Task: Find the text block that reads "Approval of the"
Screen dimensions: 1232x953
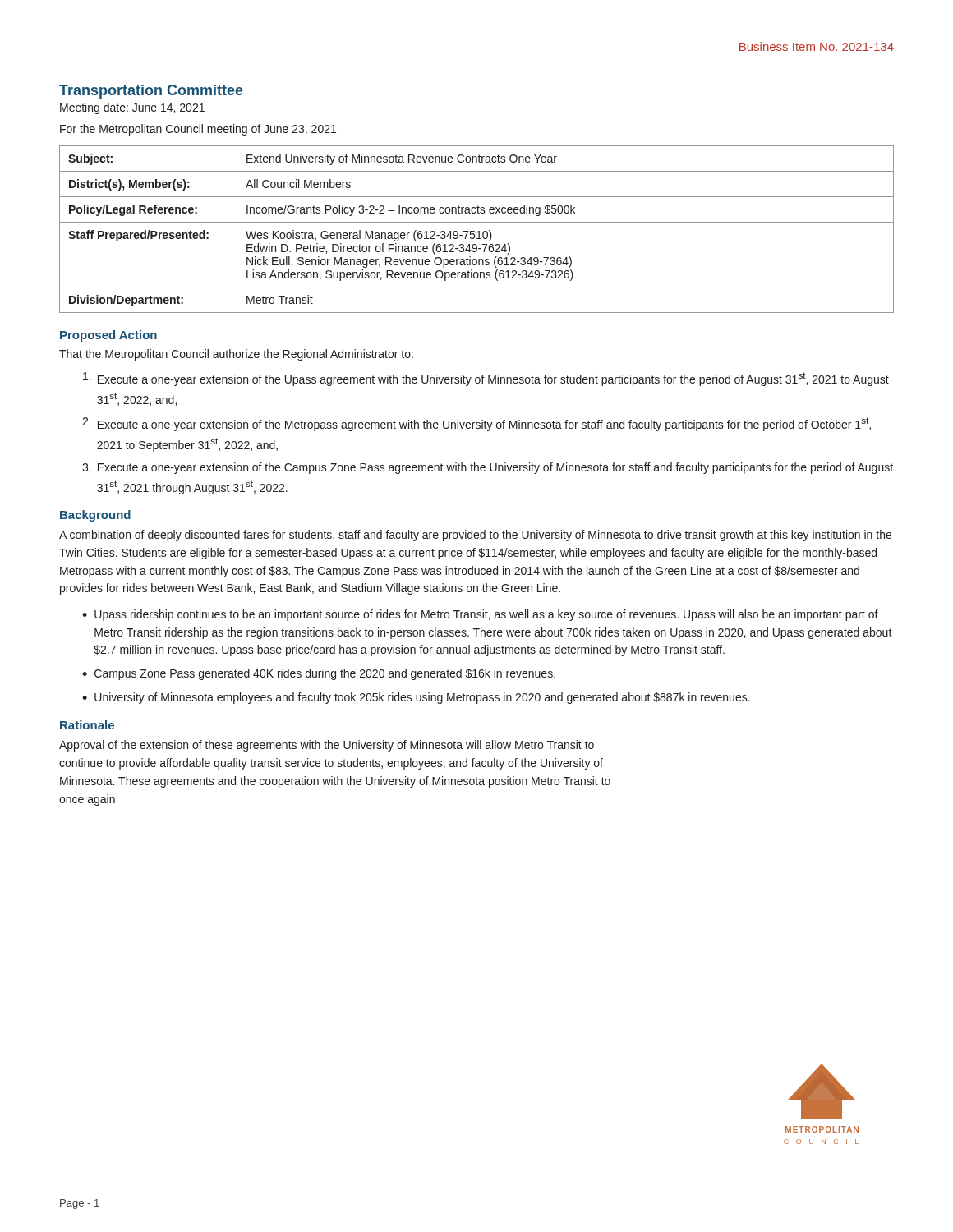Action: 335,772
